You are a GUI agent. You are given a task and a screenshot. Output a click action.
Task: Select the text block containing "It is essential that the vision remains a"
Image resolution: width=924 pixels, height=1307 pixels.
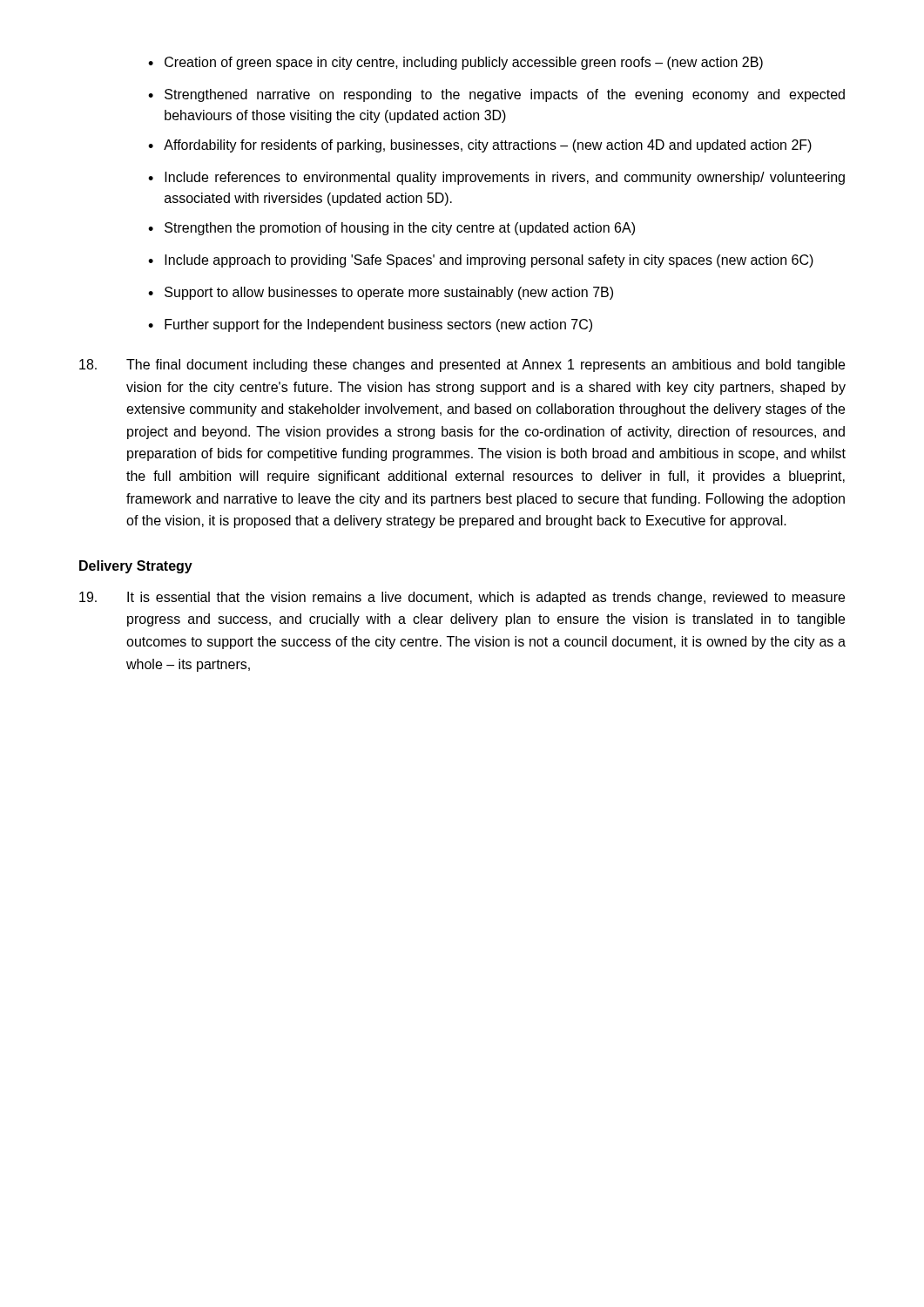pos(462,631)
